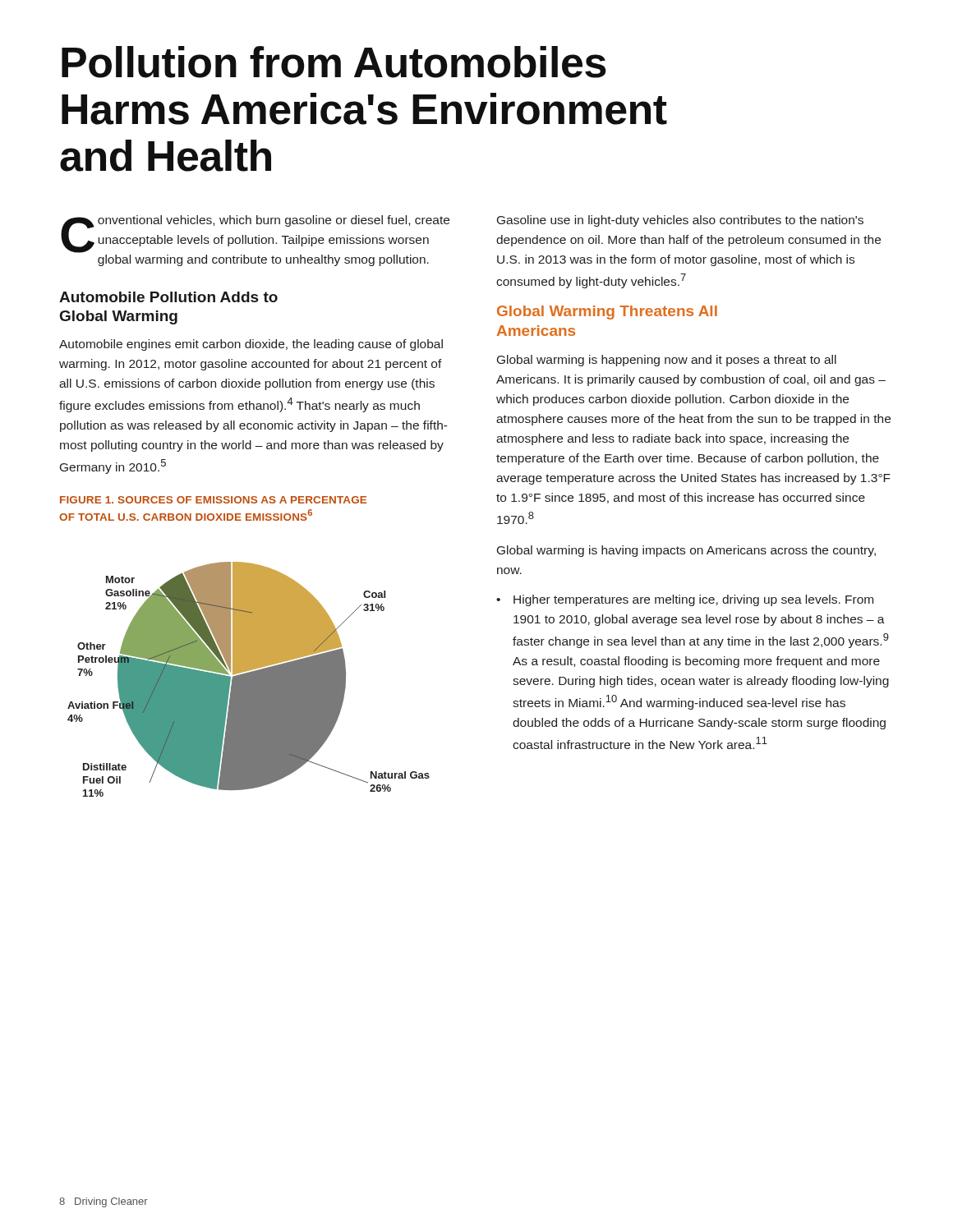Image resolution: width=953 pixels, height=1232 pixels.
Task: Find the passage starting "Global Warming Threatens"
Action: tap(695, 321)
